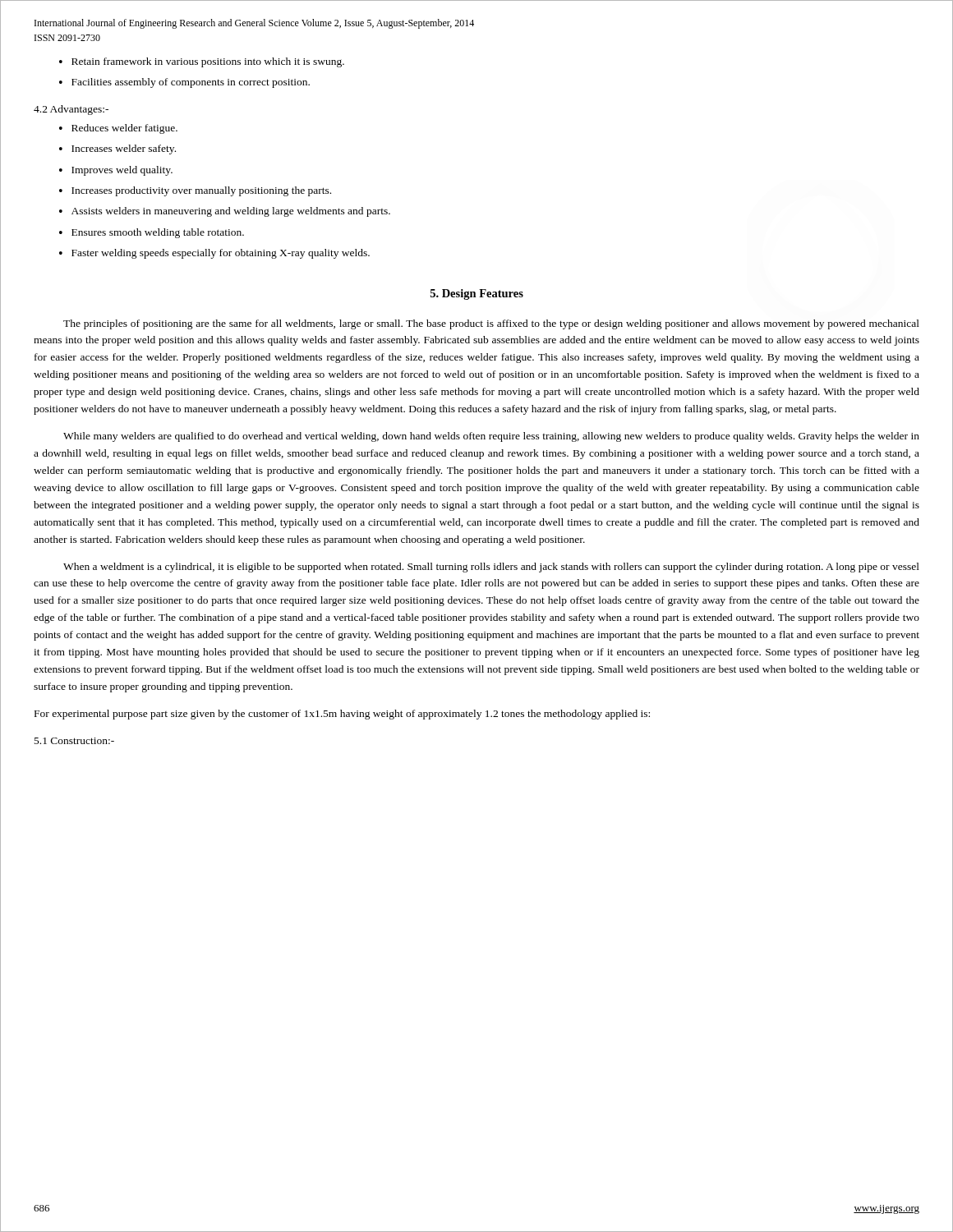Image resolution: width=953 pixels, height=1232 pixels.
Task: Find the element starting "The principles of positioning are the same"
Action: click(476, 366)
